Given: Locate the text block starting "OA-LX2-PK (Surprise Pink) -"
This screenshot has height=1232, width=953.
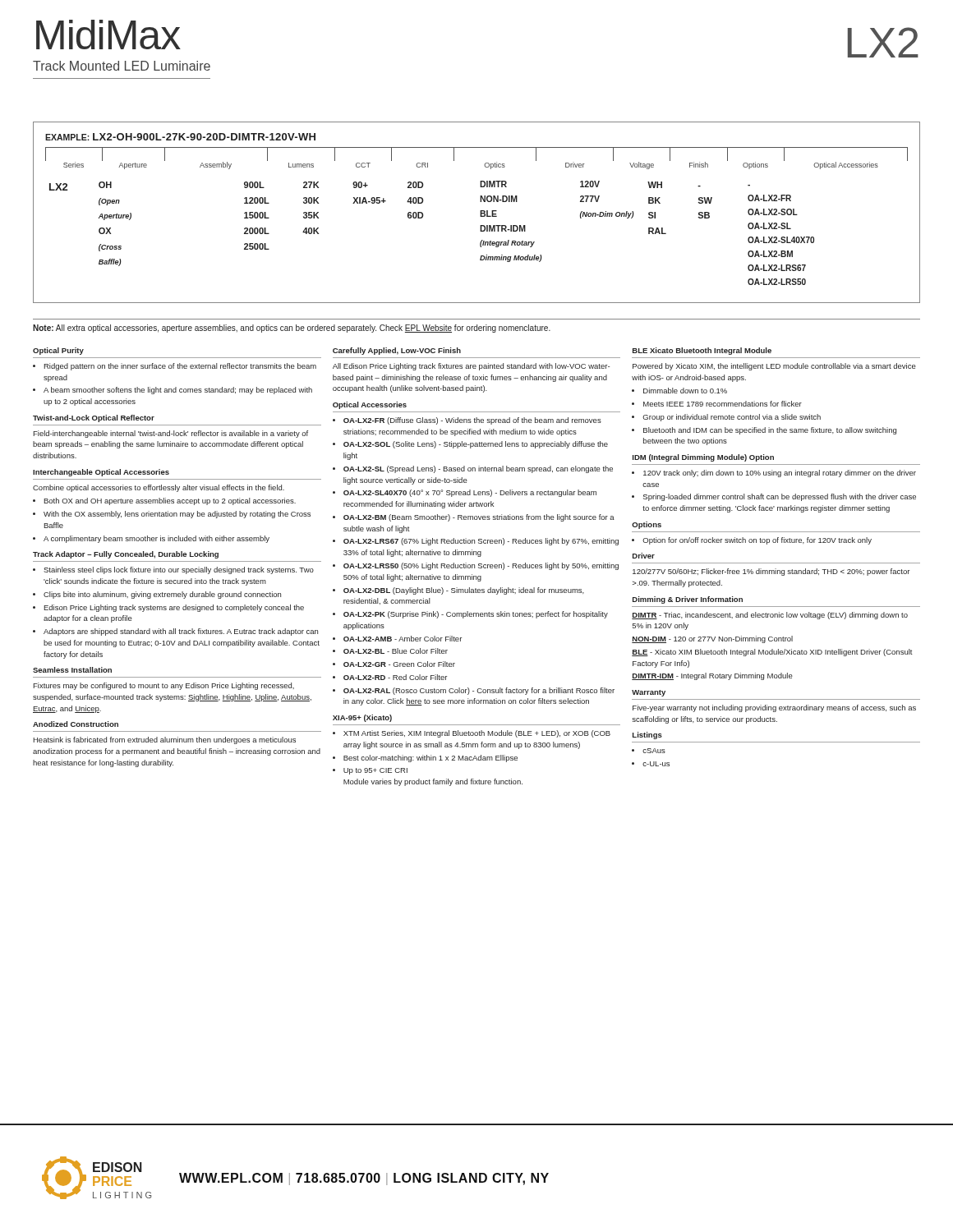Looking at the screenshot, I should (x=475, y=620).
